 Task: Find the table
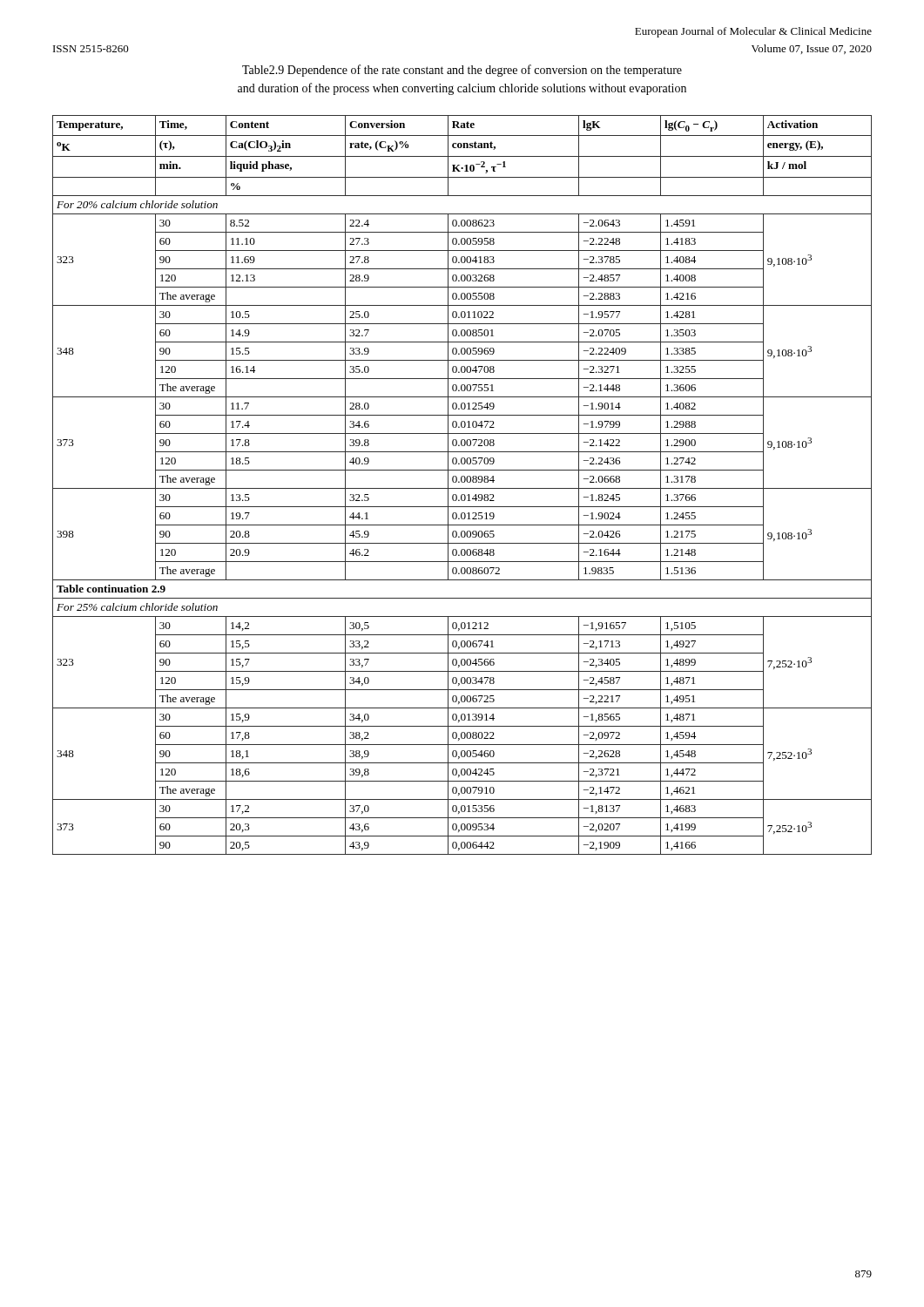point(462,485)
